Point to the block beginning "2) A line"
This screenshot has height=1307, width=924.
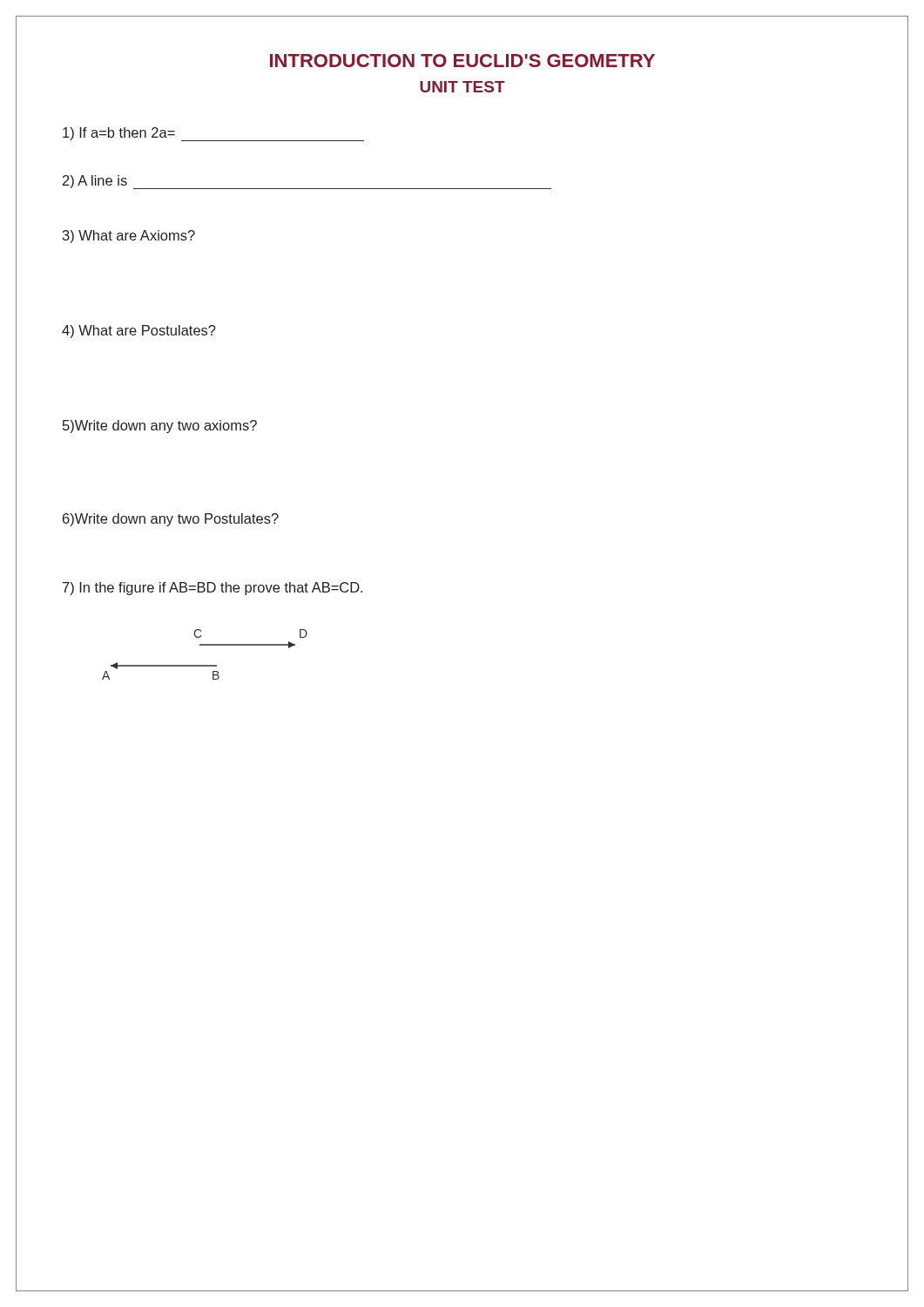pyautogui.click(x=306, y=181)
